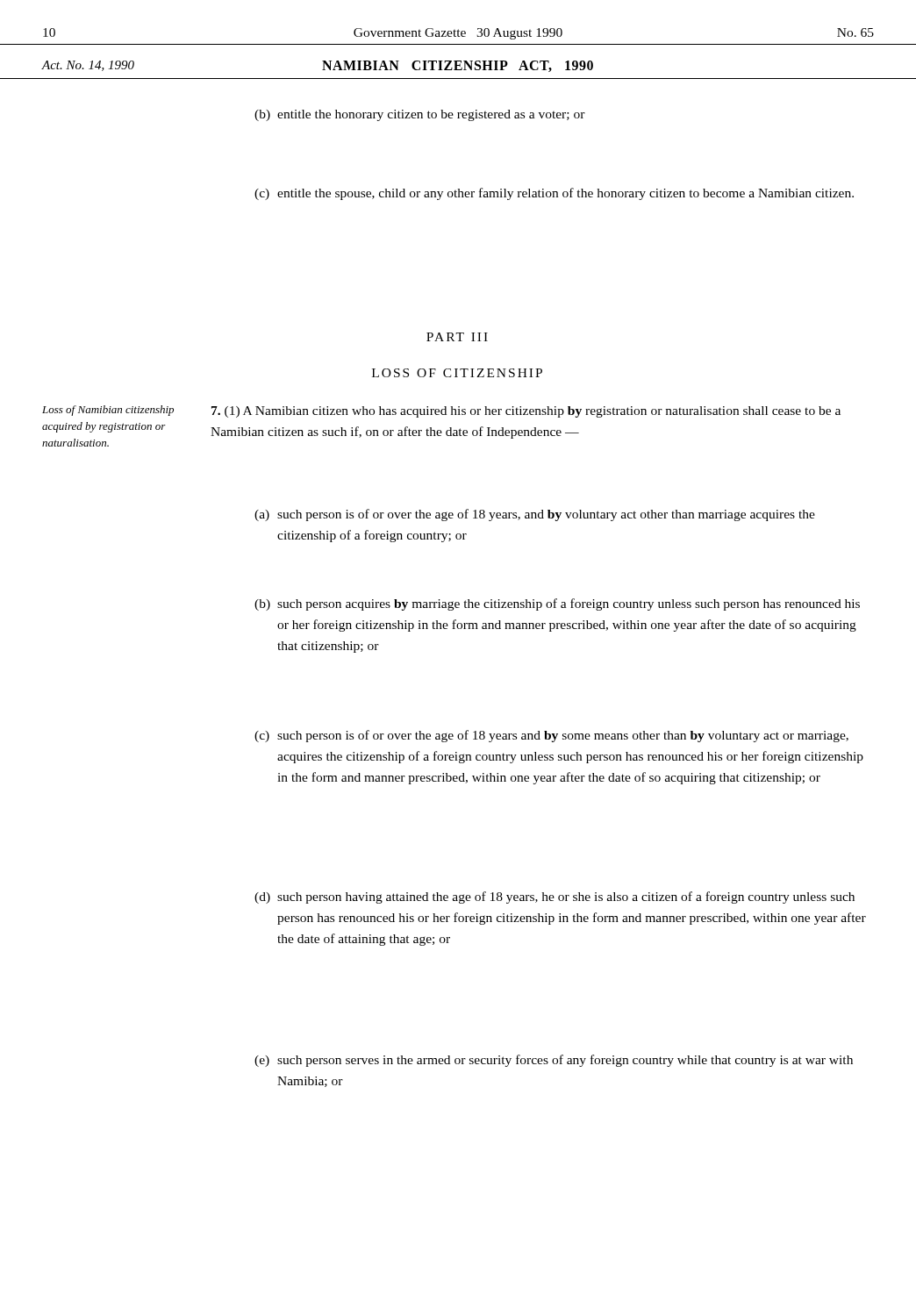
Task: Point to the block beginning "(c) entitle the spouse, child or any other"
Action: pyautogui.click(x=564, y=193)
